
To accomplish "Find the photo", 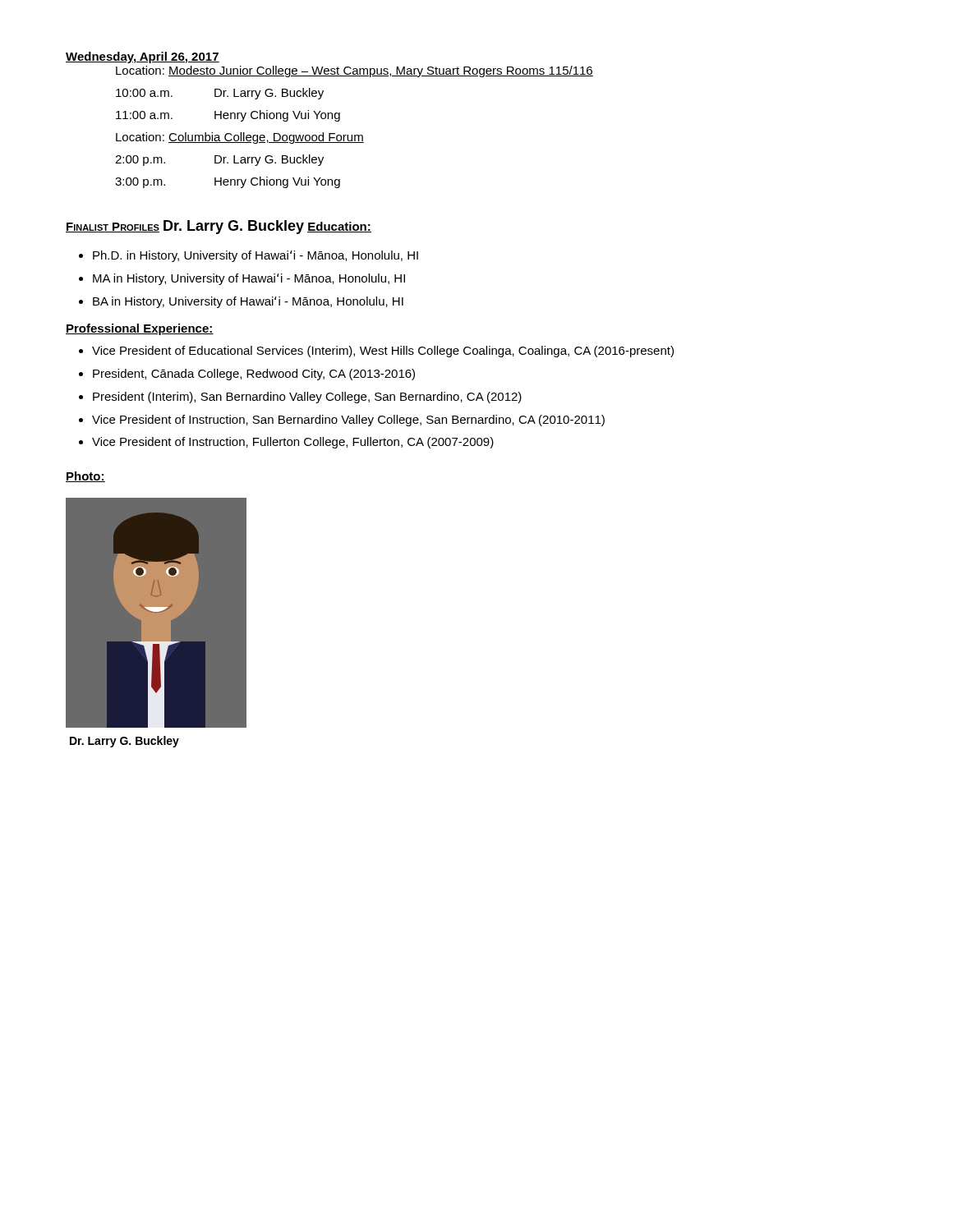I will click(x=476, y=613).
